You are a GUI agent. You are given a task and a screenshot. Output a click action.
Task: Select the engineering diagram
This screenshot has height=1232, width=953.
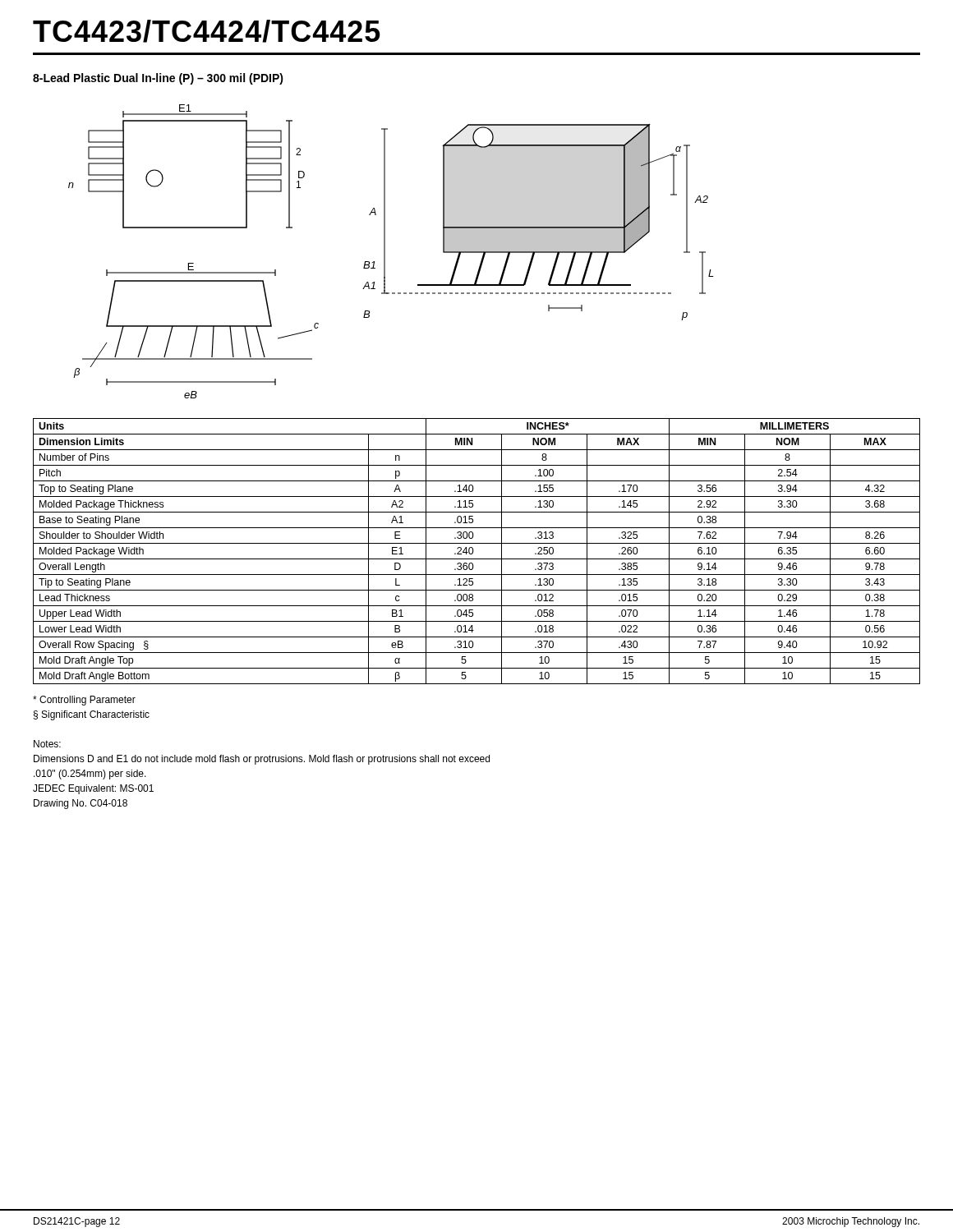(476, 252)
